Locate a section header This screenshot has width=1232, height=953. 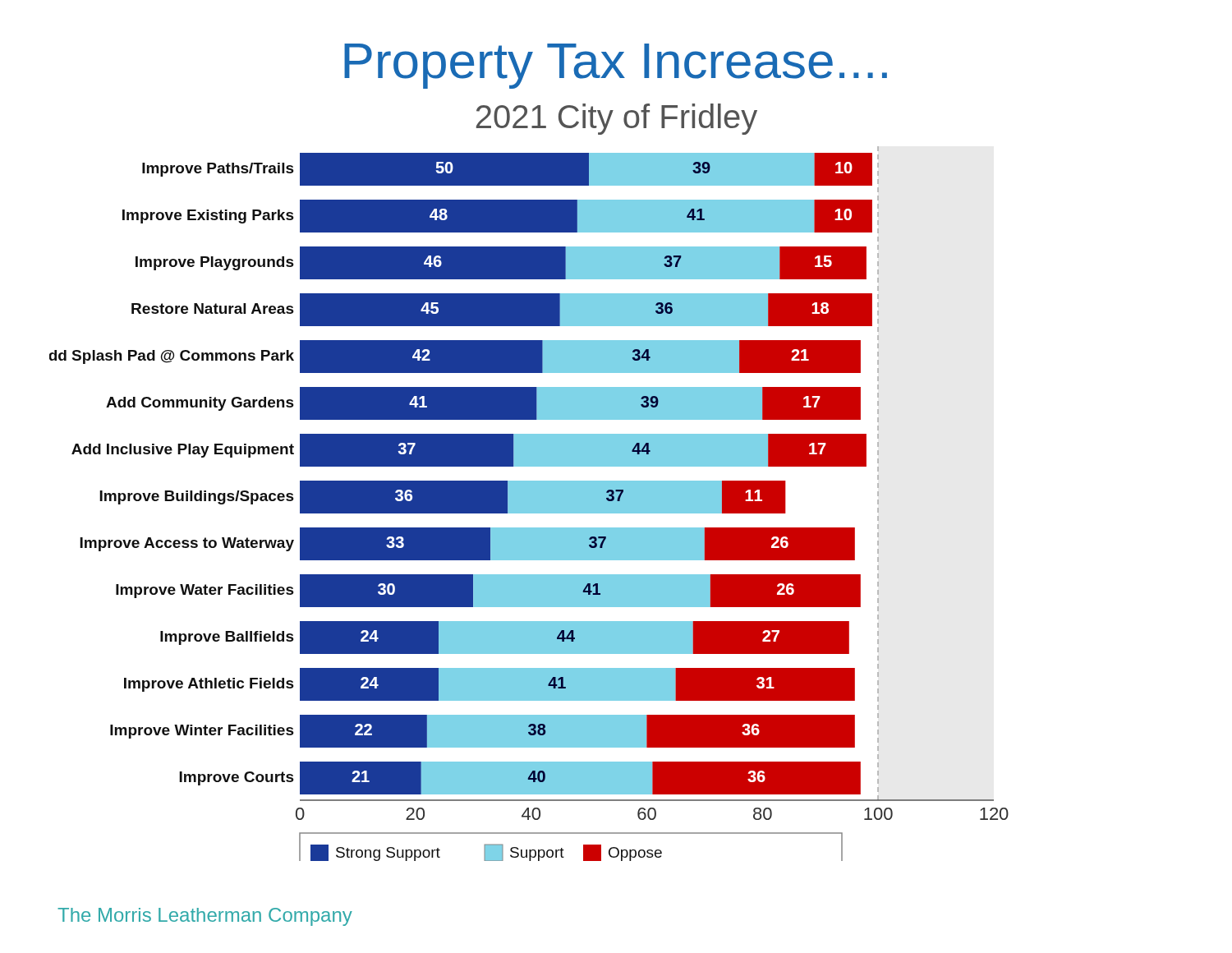pos(616,117)
